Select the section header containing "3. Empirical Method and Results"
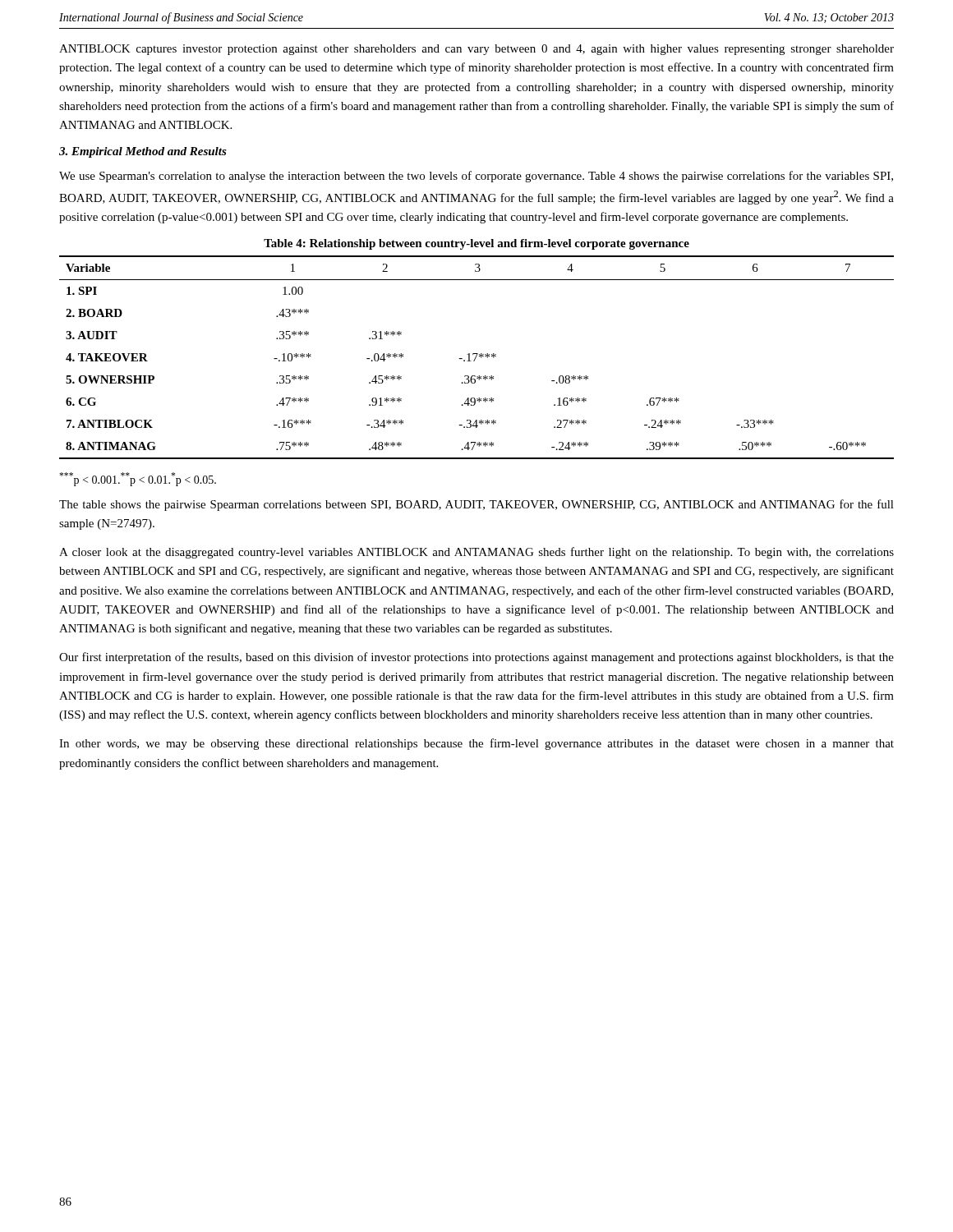 (x=143, y=151)
